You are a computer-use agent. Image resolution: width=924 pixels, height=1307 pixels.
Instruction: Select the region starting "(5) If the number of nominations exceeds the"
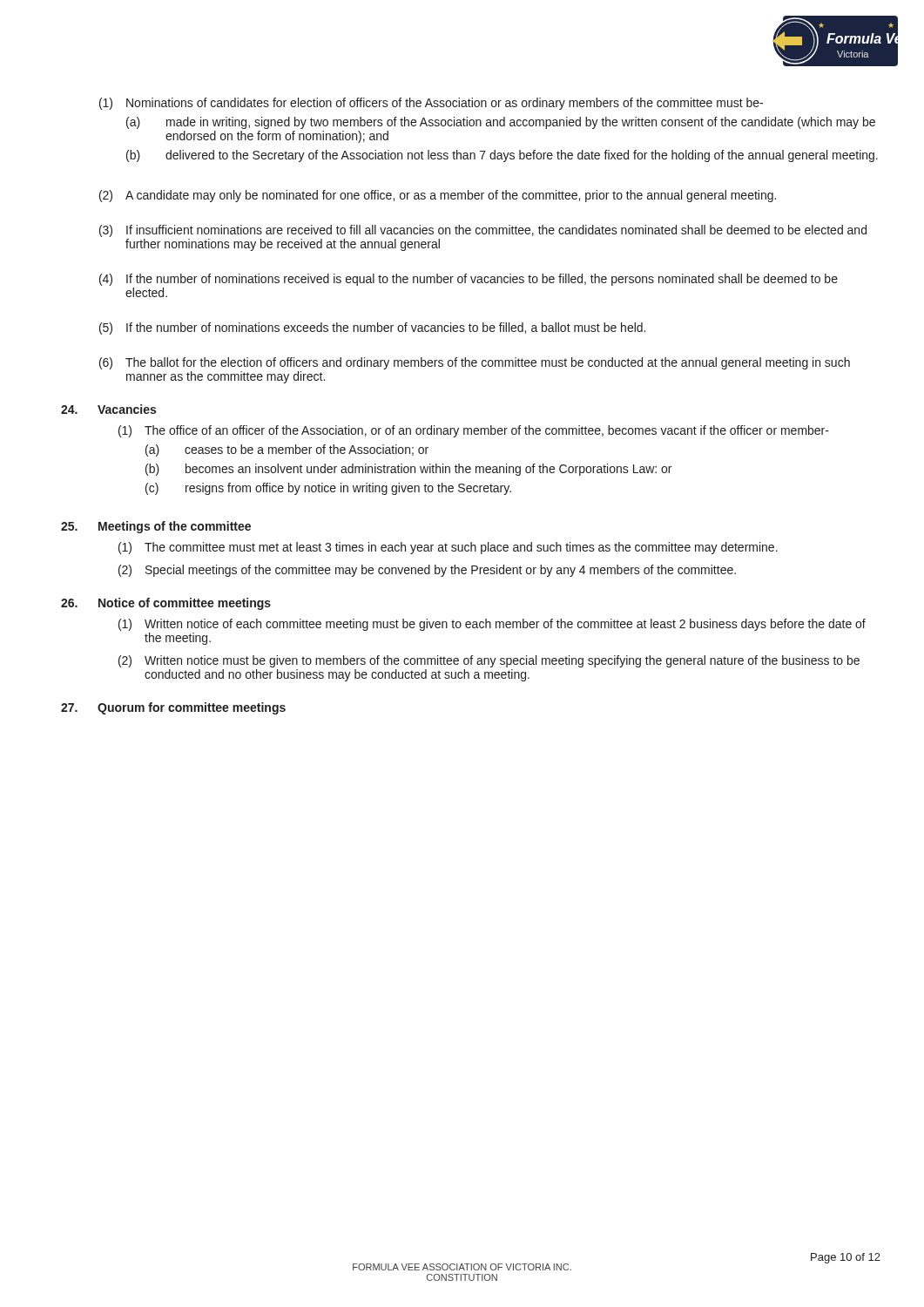(x=471, y=328)
